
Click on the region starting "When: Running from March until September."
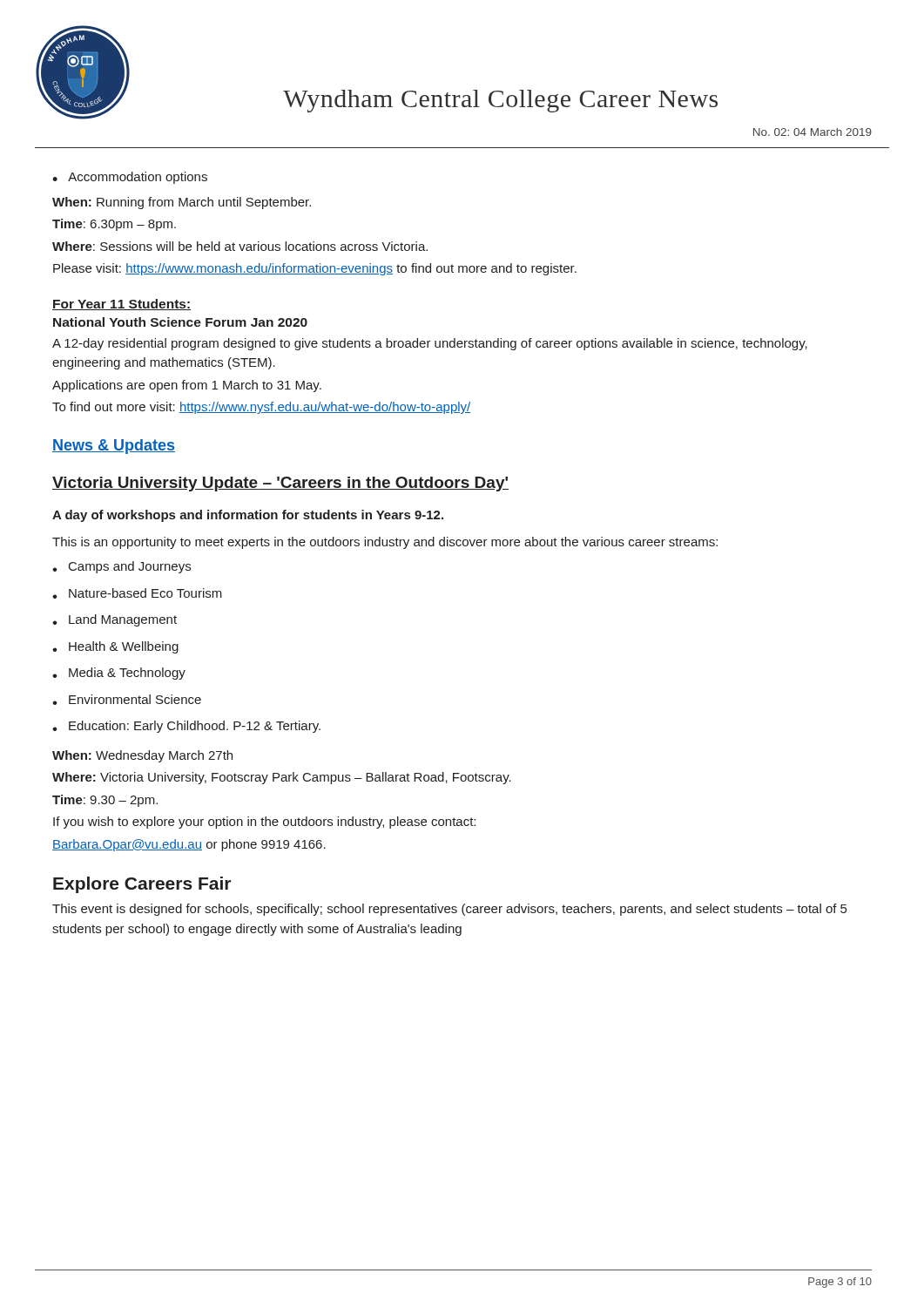[x=182, y=201]
